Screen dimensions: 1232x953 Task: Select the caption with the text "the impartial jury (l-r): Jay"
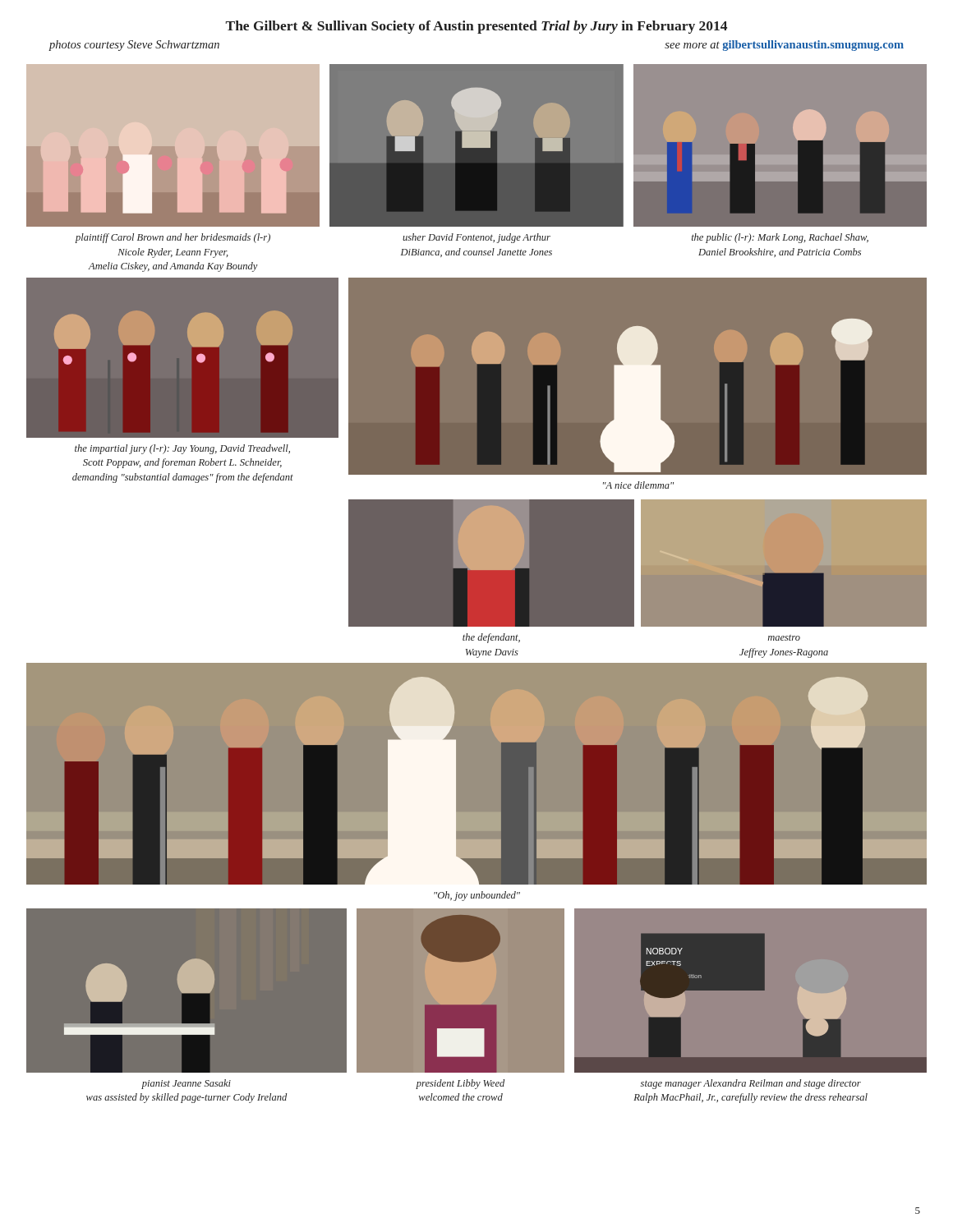[x=182, y=462]
